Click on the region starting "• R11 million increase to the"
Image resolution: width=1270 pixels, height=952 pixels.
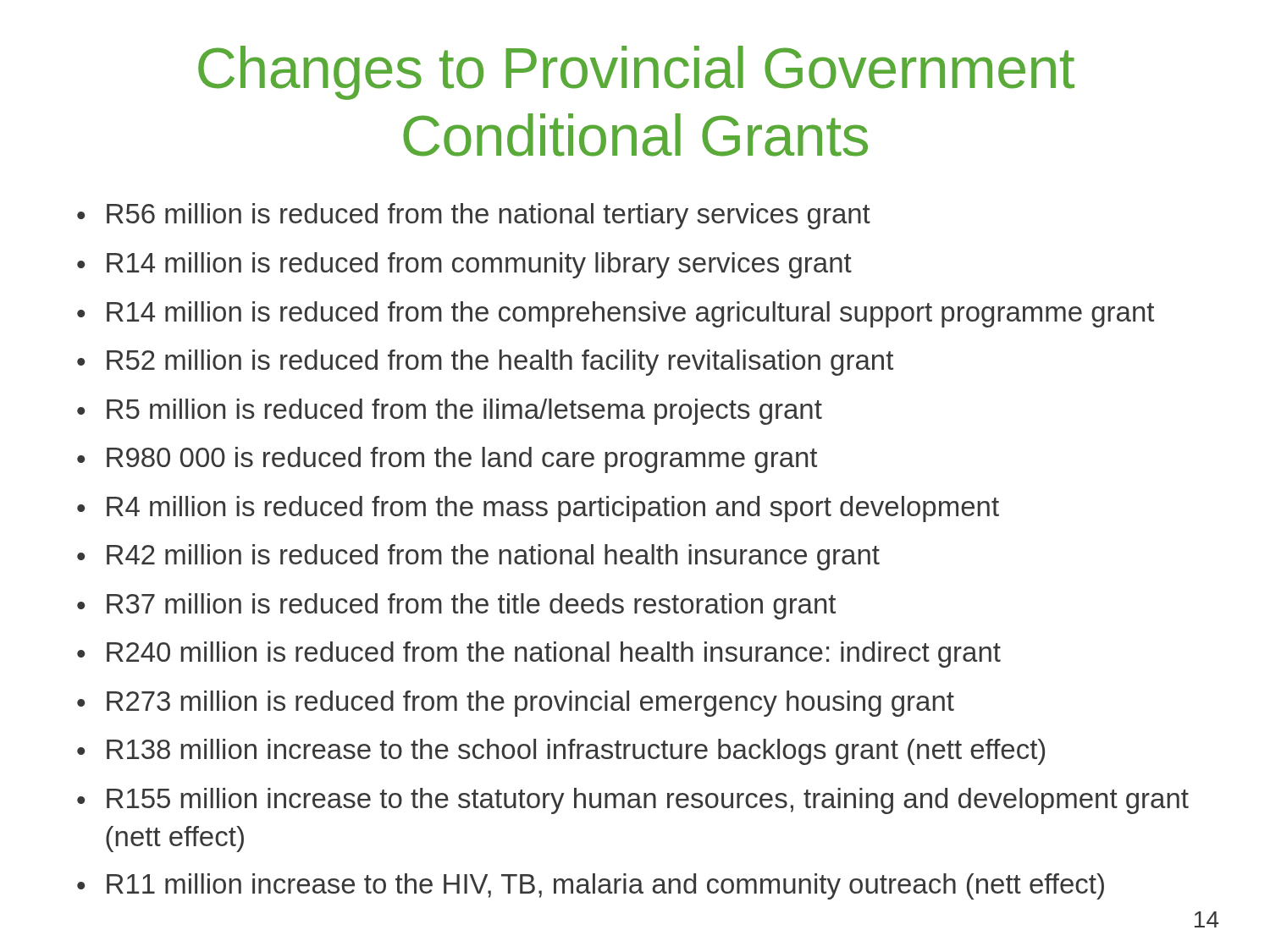pyautogui.click(x=639, y=885)
